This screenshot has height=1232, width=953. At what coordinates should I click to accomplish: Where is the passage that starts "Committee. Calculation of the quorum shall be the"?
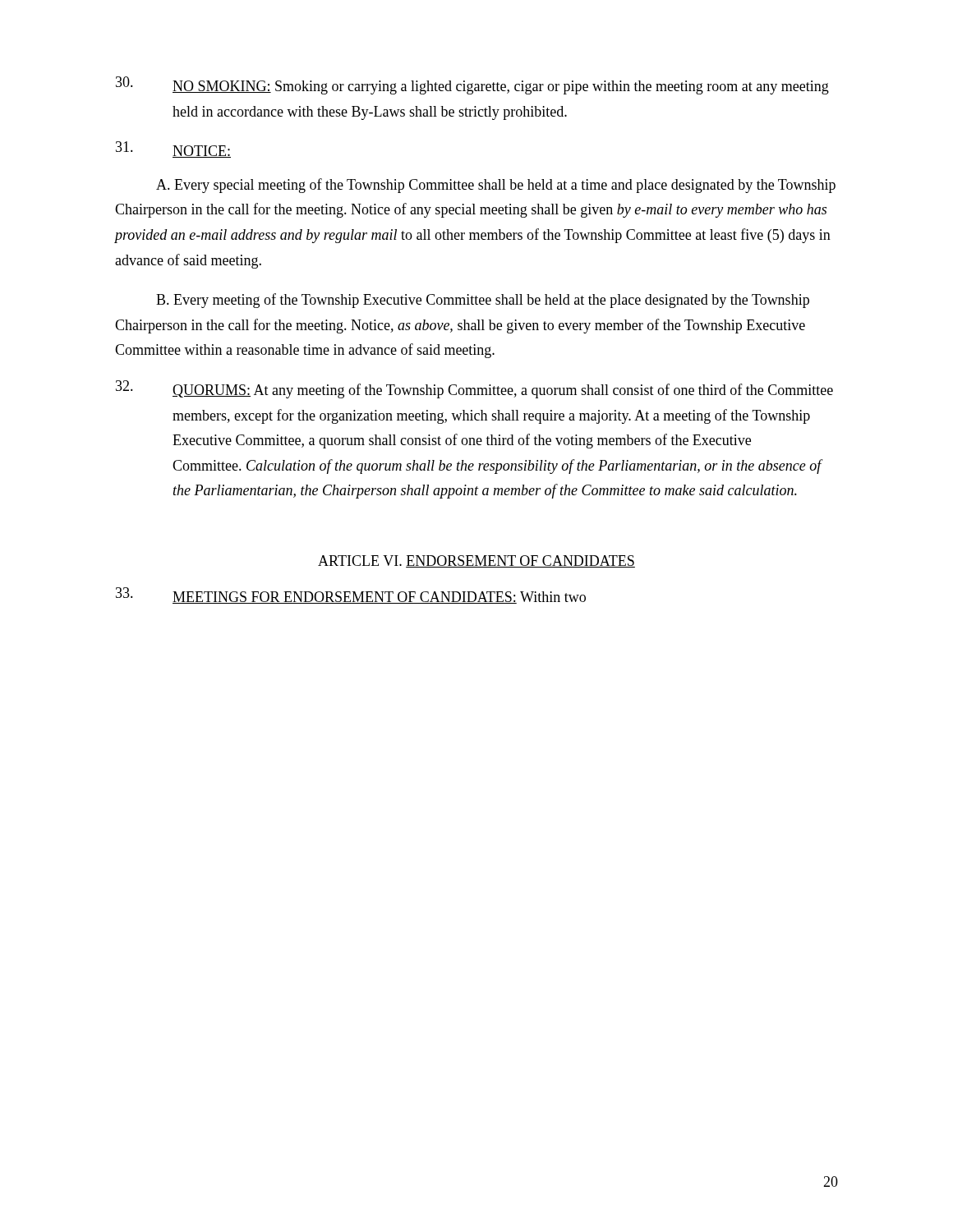point(497,478)
